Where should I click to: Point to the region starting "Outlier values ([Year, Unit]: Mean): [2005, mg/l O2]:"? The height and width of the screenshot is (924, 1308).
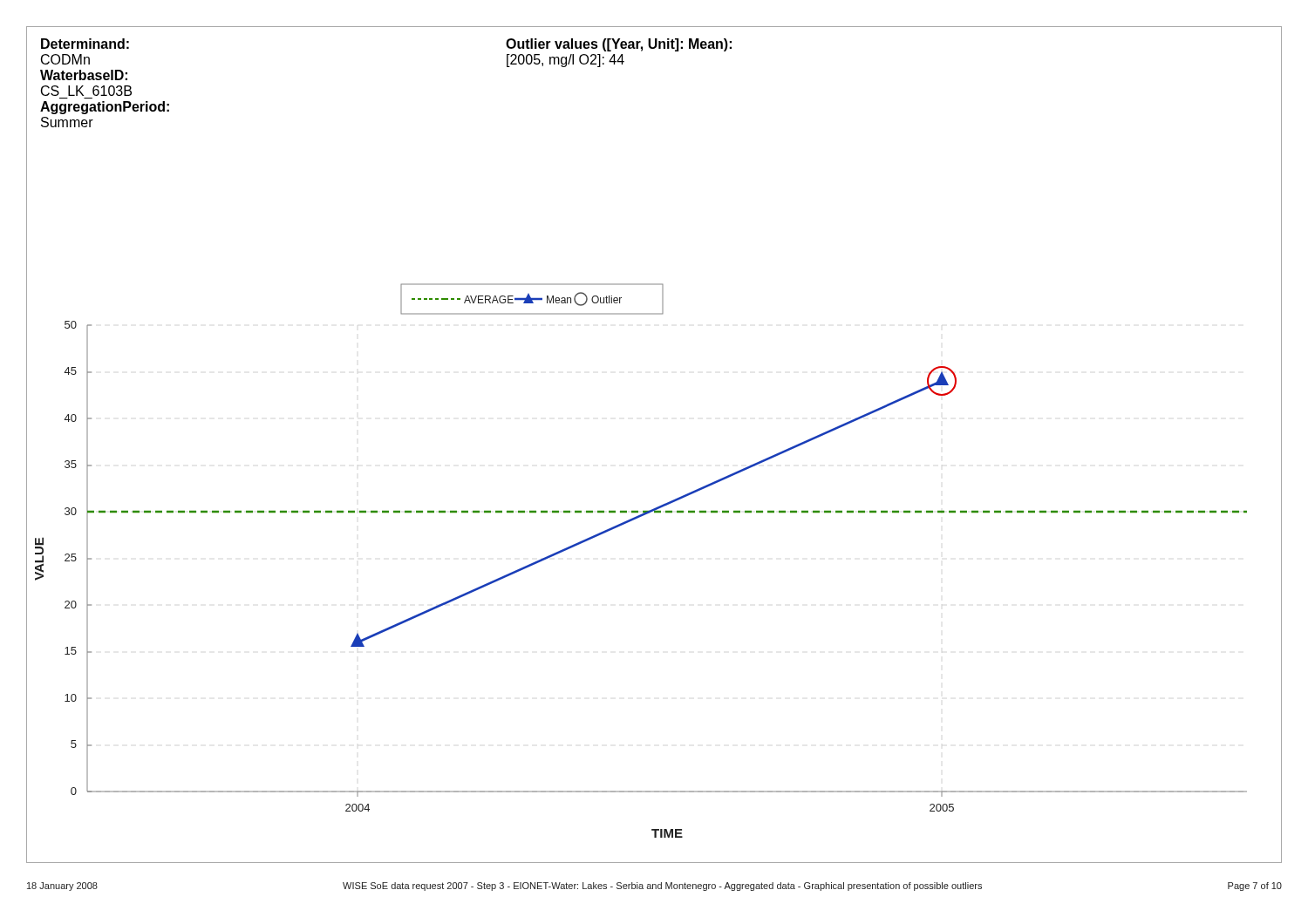pyautogui.click(x=619, y=52)
